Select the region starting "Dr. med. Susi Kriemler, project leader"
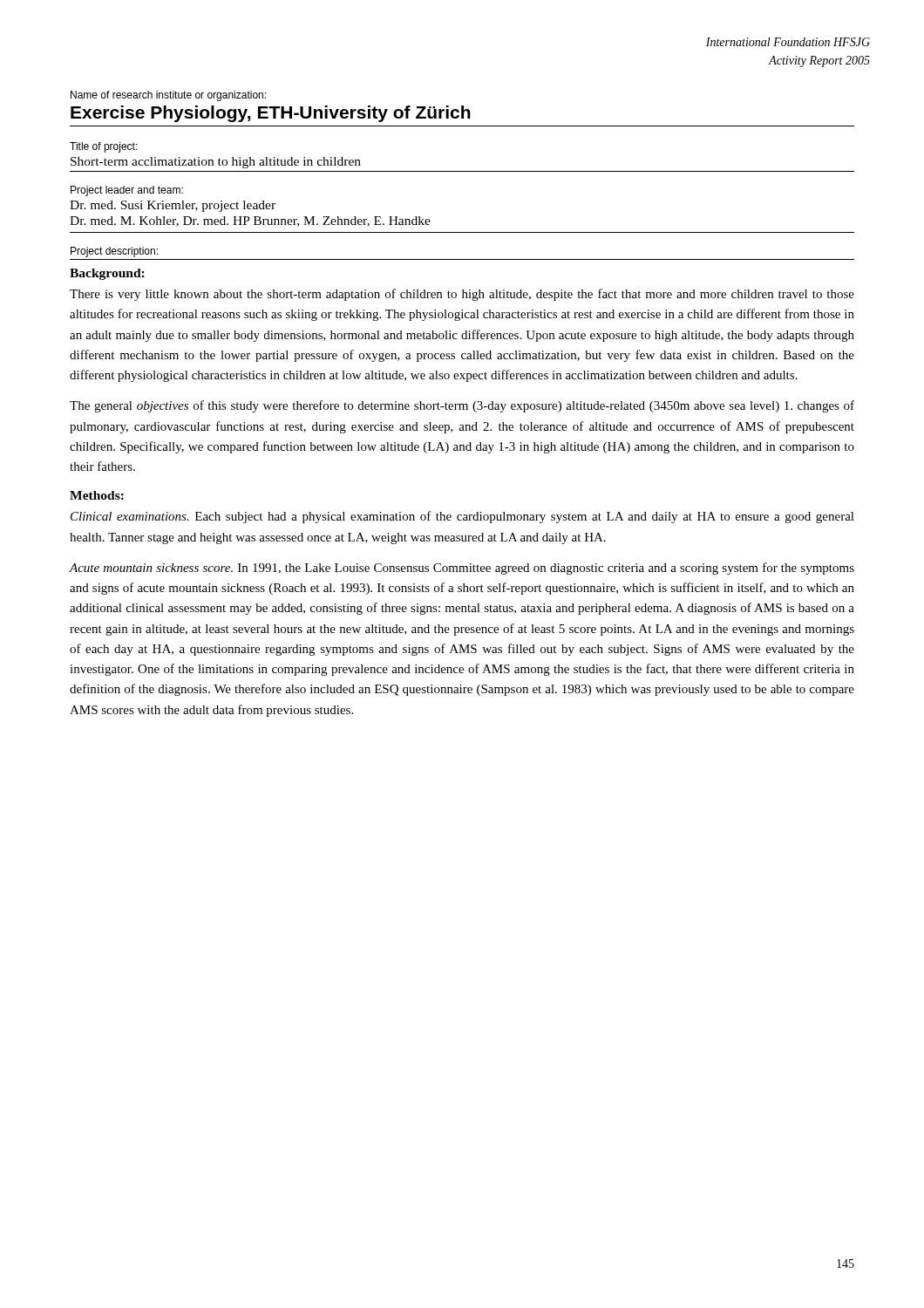Screen dimensions: 1308x924 pos(173,206)
